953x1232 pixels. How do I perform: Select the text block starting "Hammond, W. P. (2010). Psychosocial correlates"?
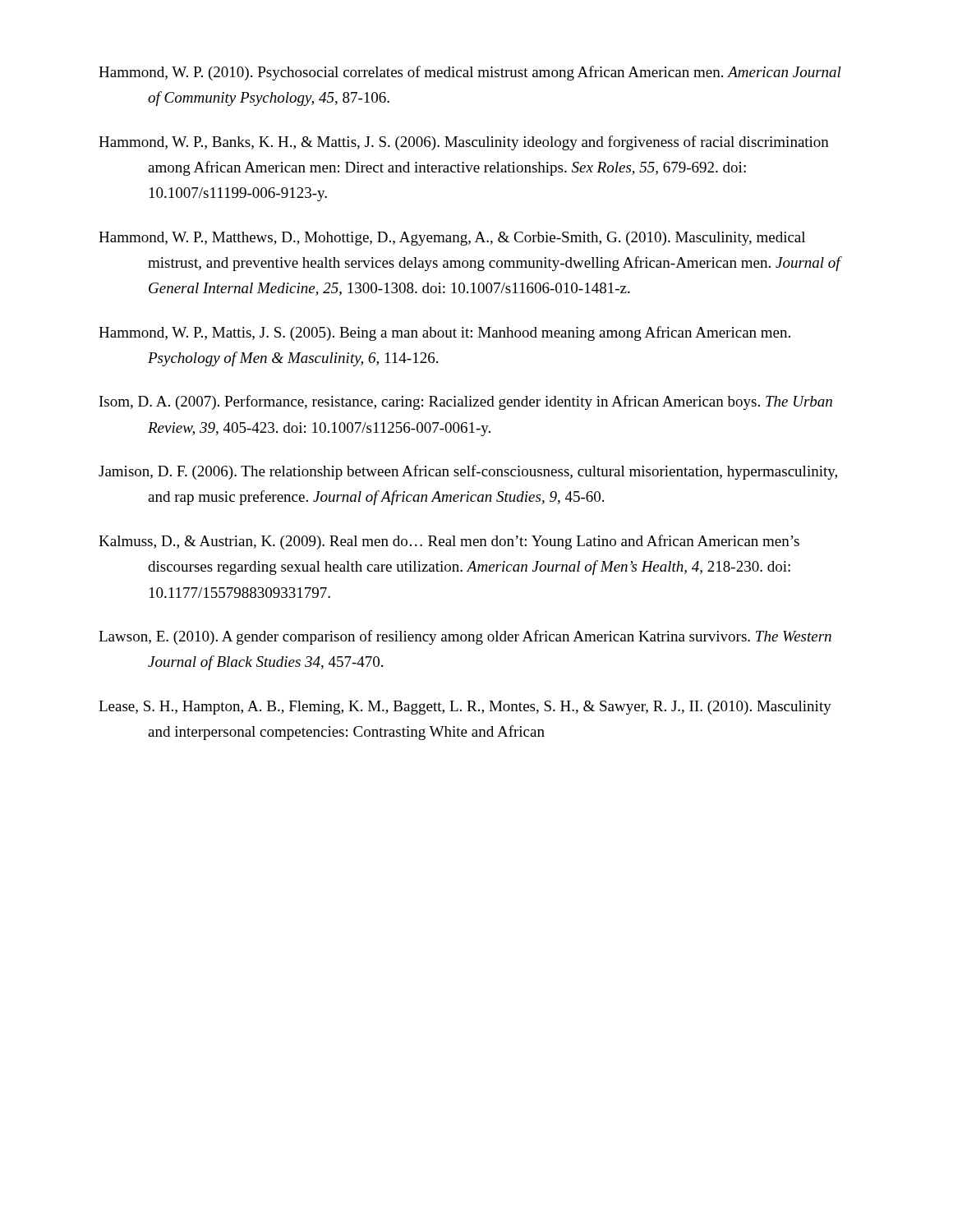coord(470,85)
